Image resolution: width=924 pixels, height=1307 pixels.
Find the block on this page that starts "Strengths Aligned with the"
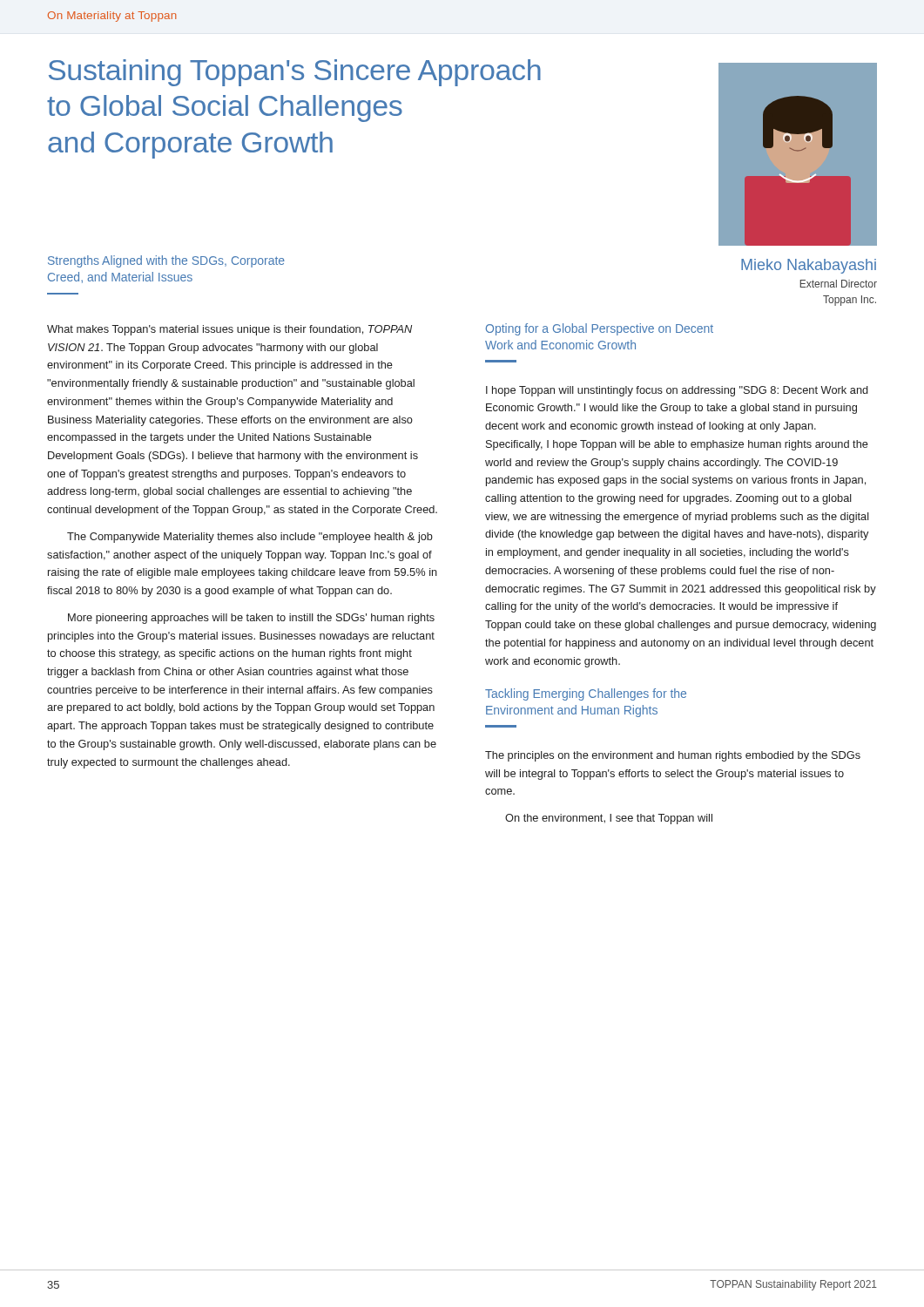[x=195, y=274]
